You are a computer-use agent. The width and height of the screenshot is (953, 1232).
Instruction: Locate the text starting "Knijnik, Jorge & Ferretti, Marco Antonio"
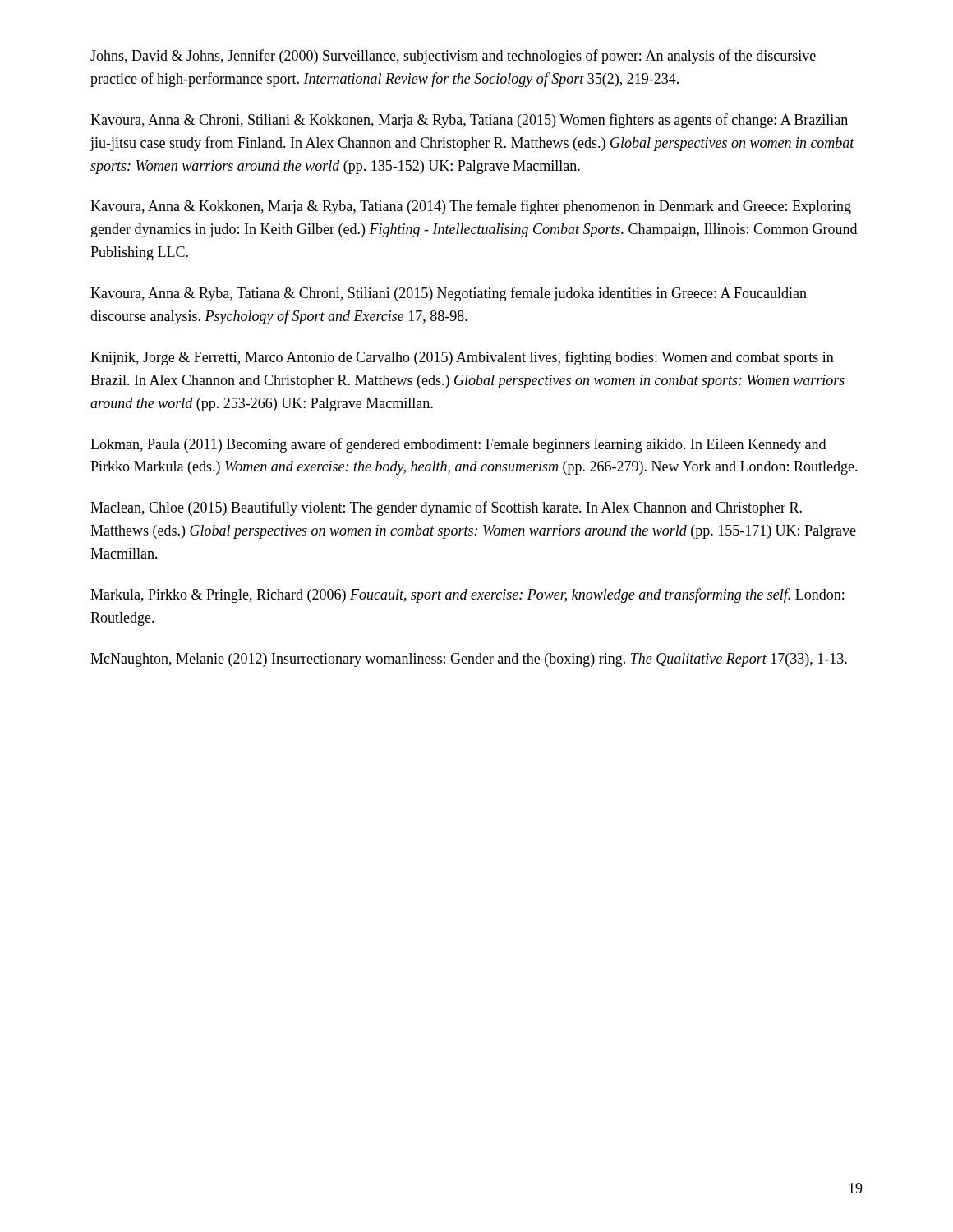click(x=476, y=381)
